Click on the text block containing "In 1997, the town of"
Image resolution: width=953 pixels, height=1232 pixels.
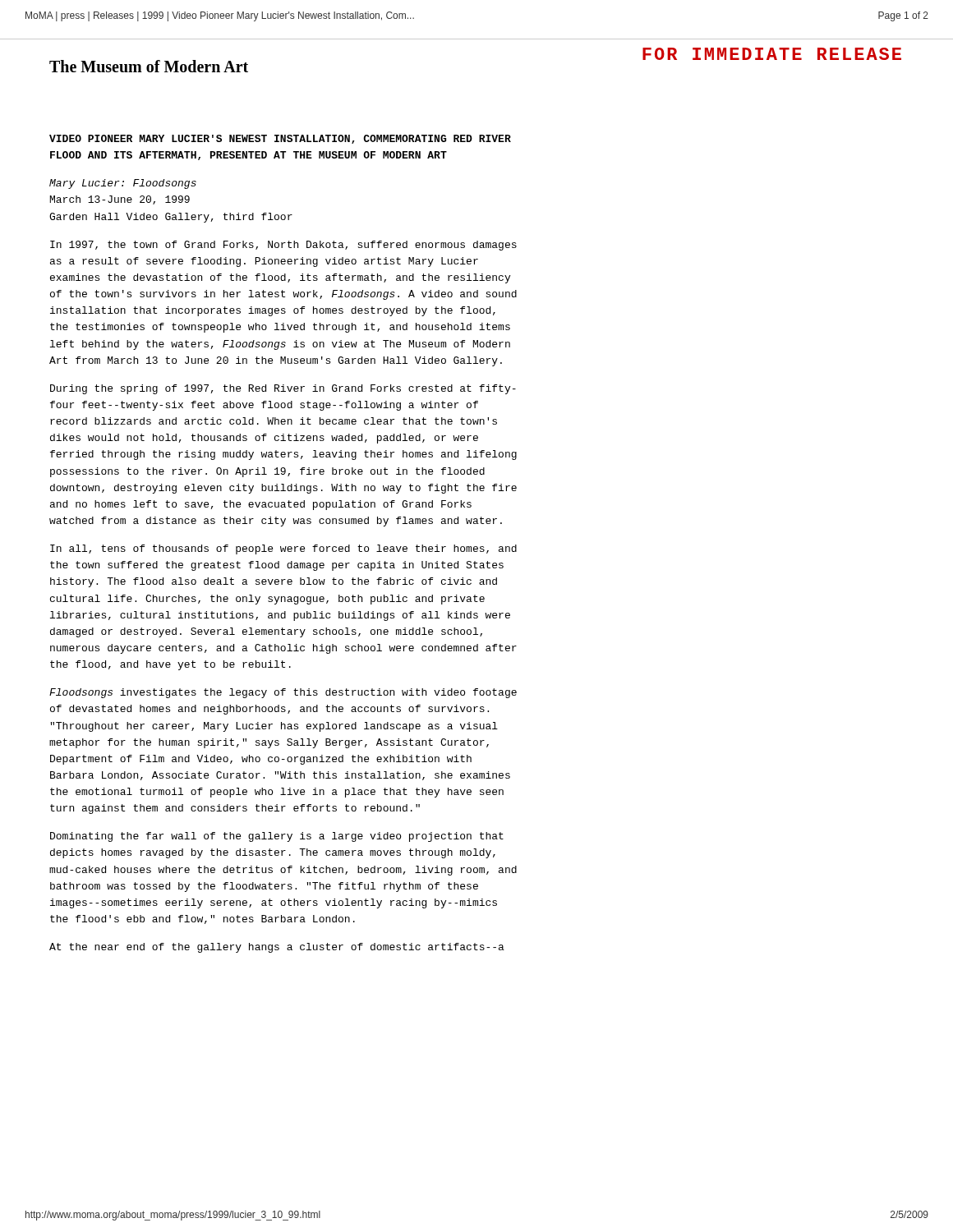coord(283,303)
